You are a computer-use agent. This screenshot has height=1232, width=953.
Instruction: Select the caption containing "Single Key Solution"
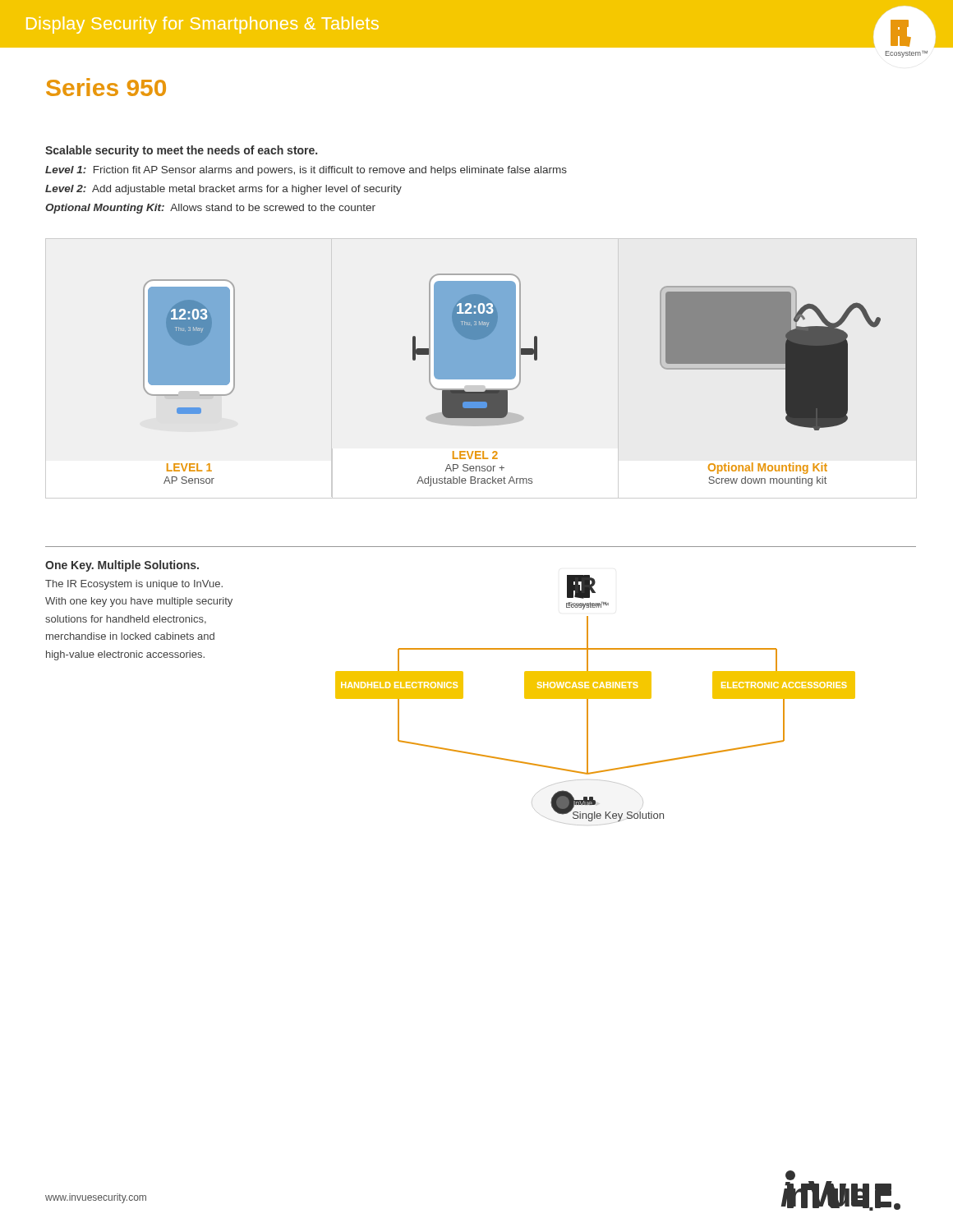(618, 815)
